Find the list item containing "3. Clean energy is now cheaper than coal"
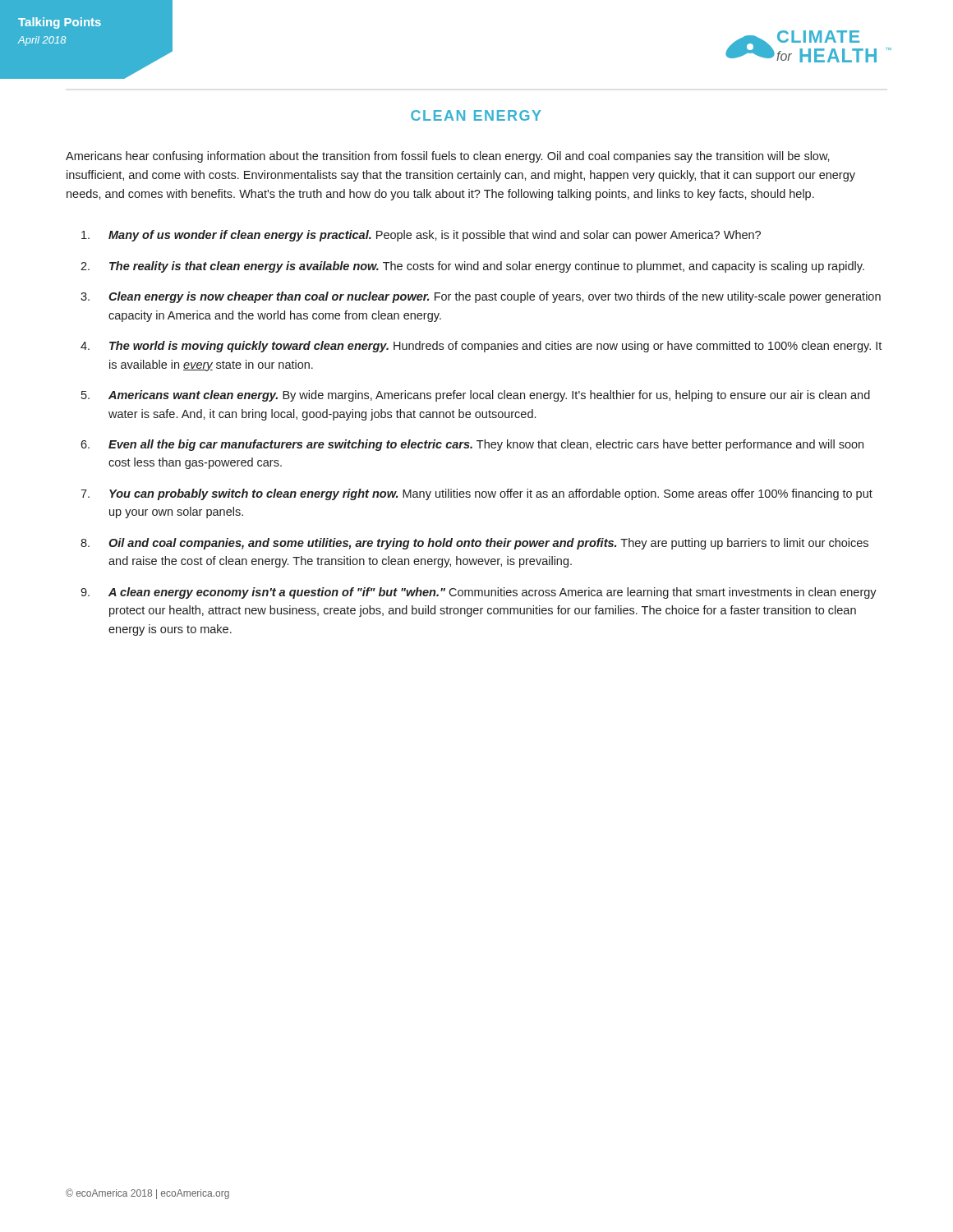 click(484, 306)
